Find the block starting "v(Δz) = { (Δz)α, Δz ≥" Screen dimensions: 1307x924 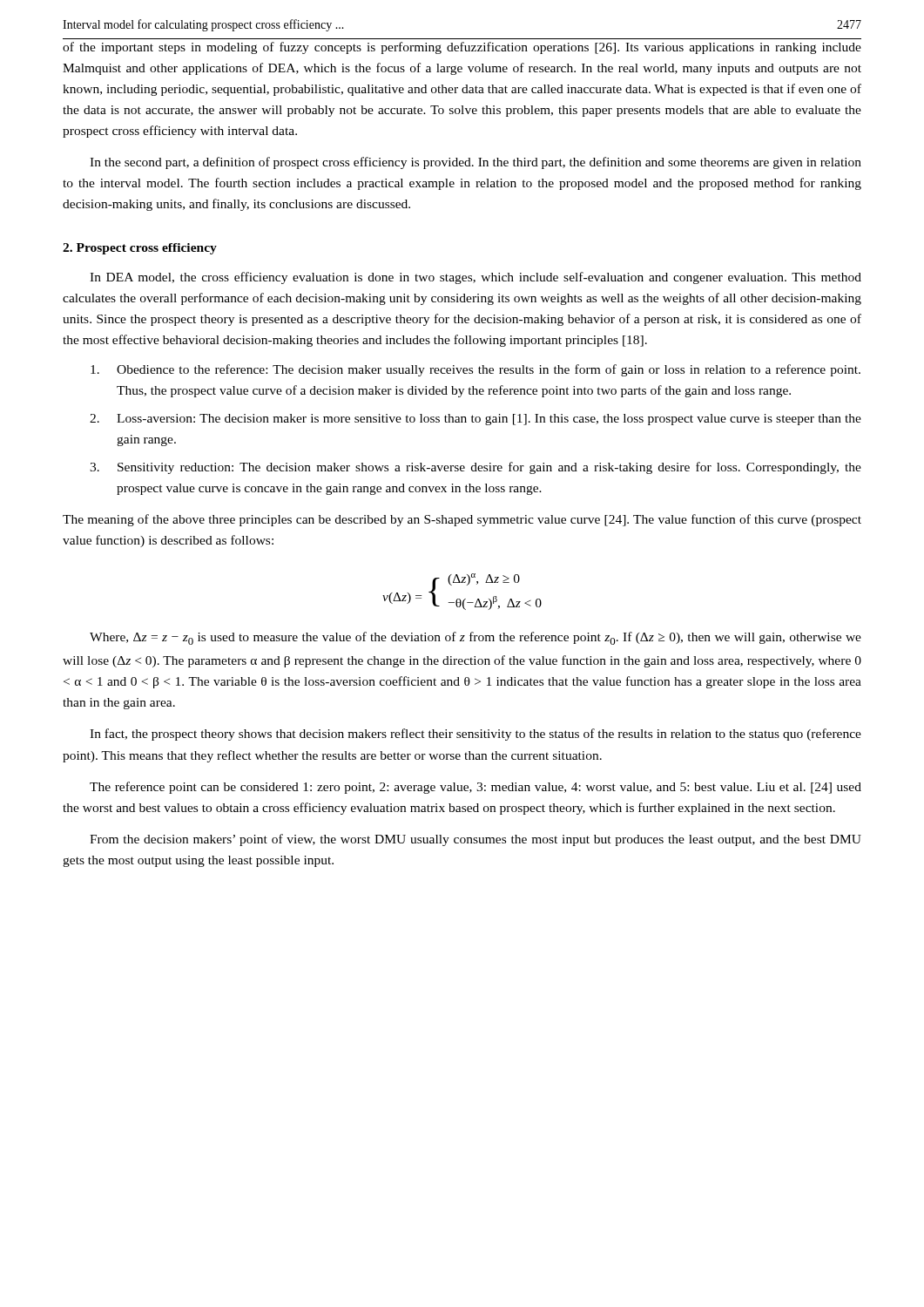click(462, 591)
